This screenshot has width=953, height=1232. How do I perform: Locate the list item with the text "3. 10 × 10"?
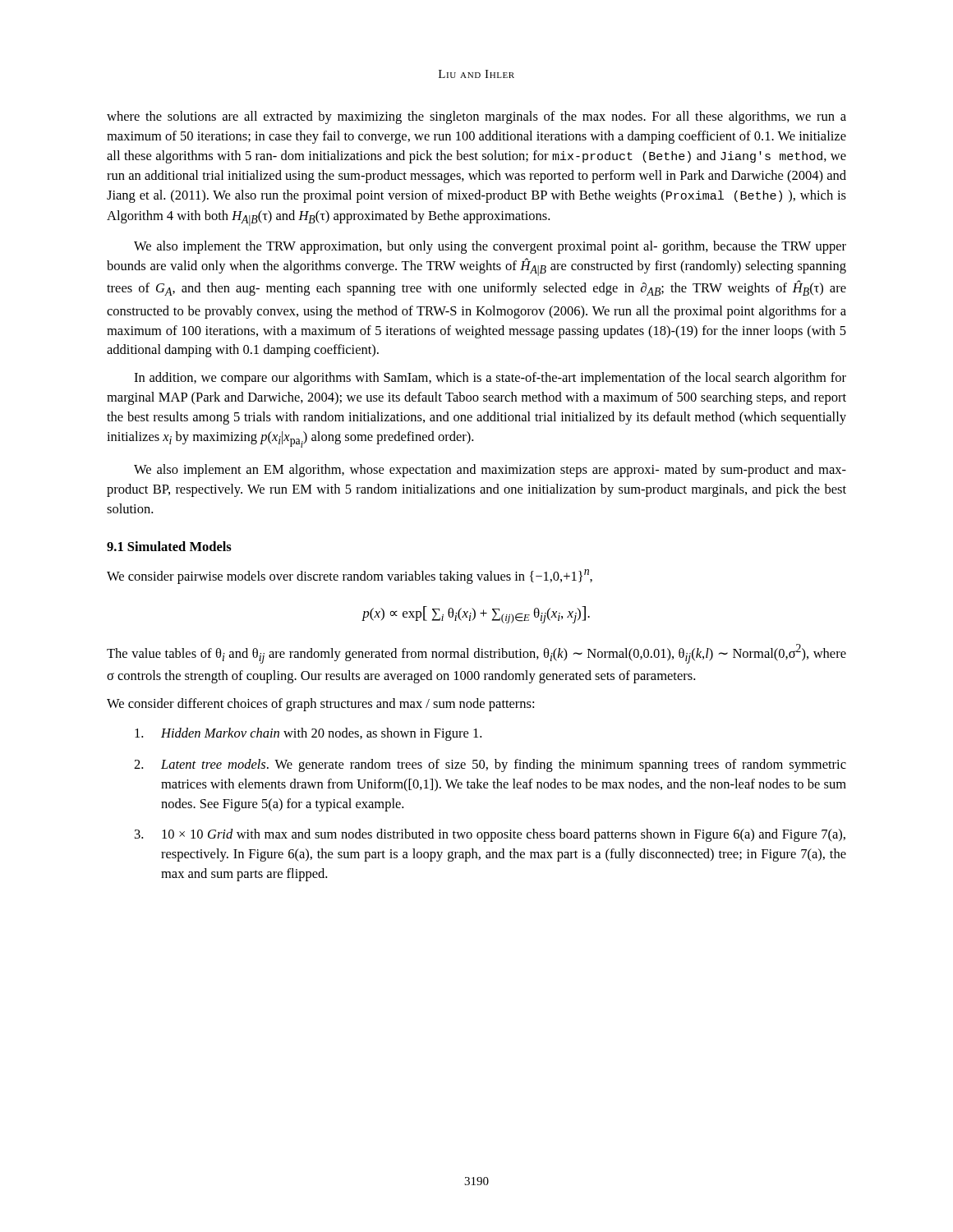pyautogui.click(x=490, y=854)
